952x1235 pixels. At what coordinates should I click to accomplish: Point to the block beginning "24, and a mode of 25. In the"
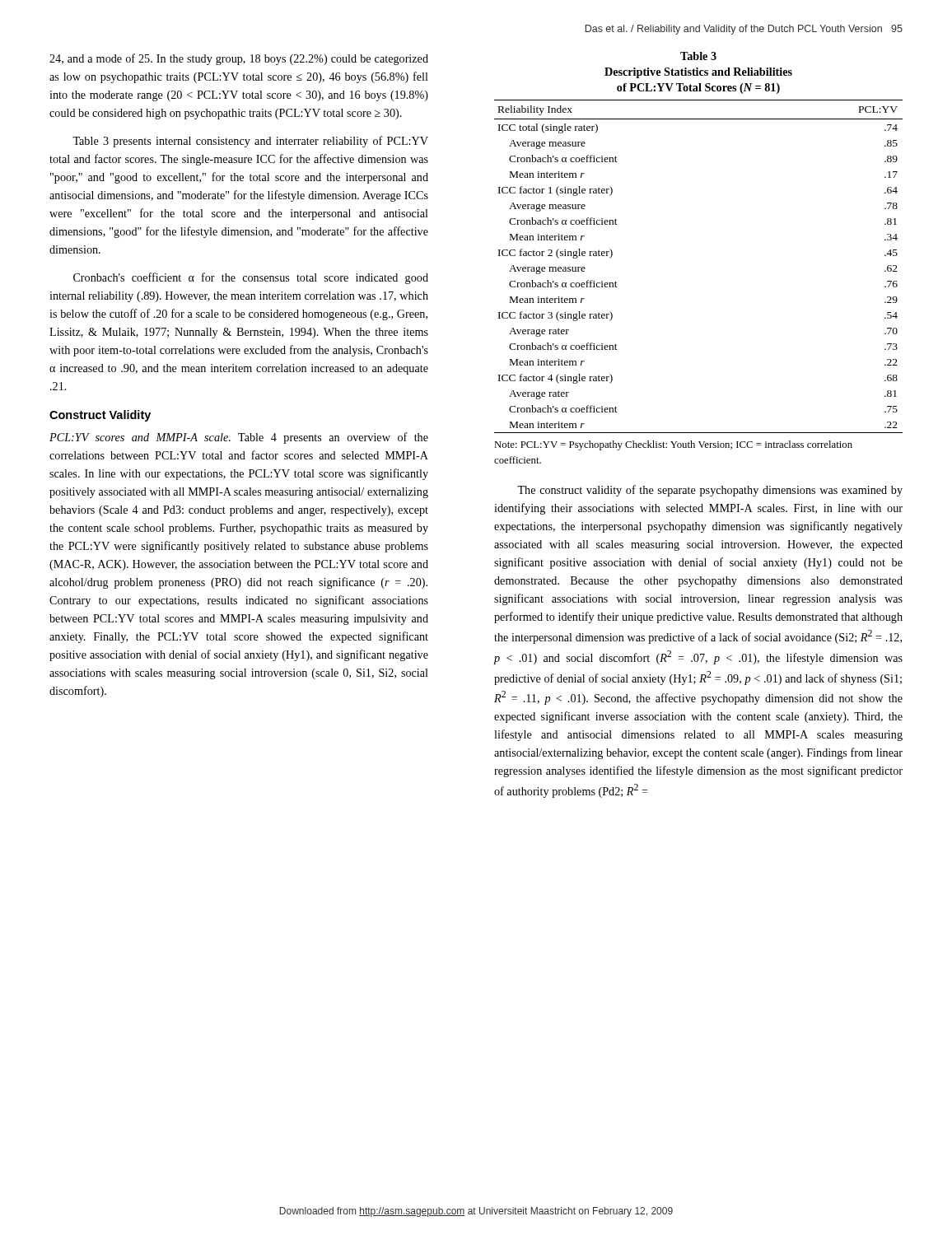pos(239,86)
